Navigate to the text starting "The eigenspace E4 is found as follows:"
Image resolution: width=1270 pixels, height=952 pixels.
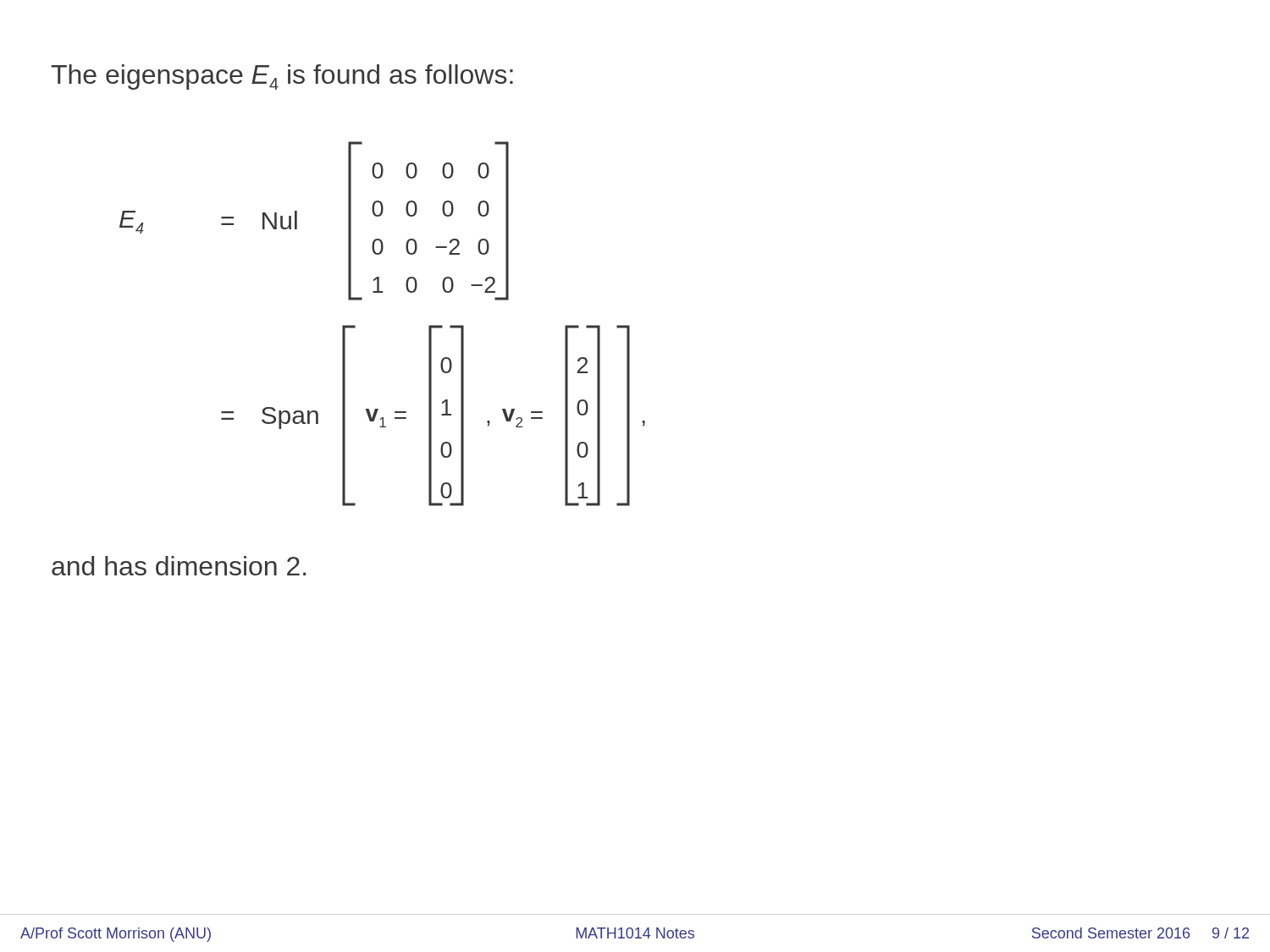[x=283, y=76]
